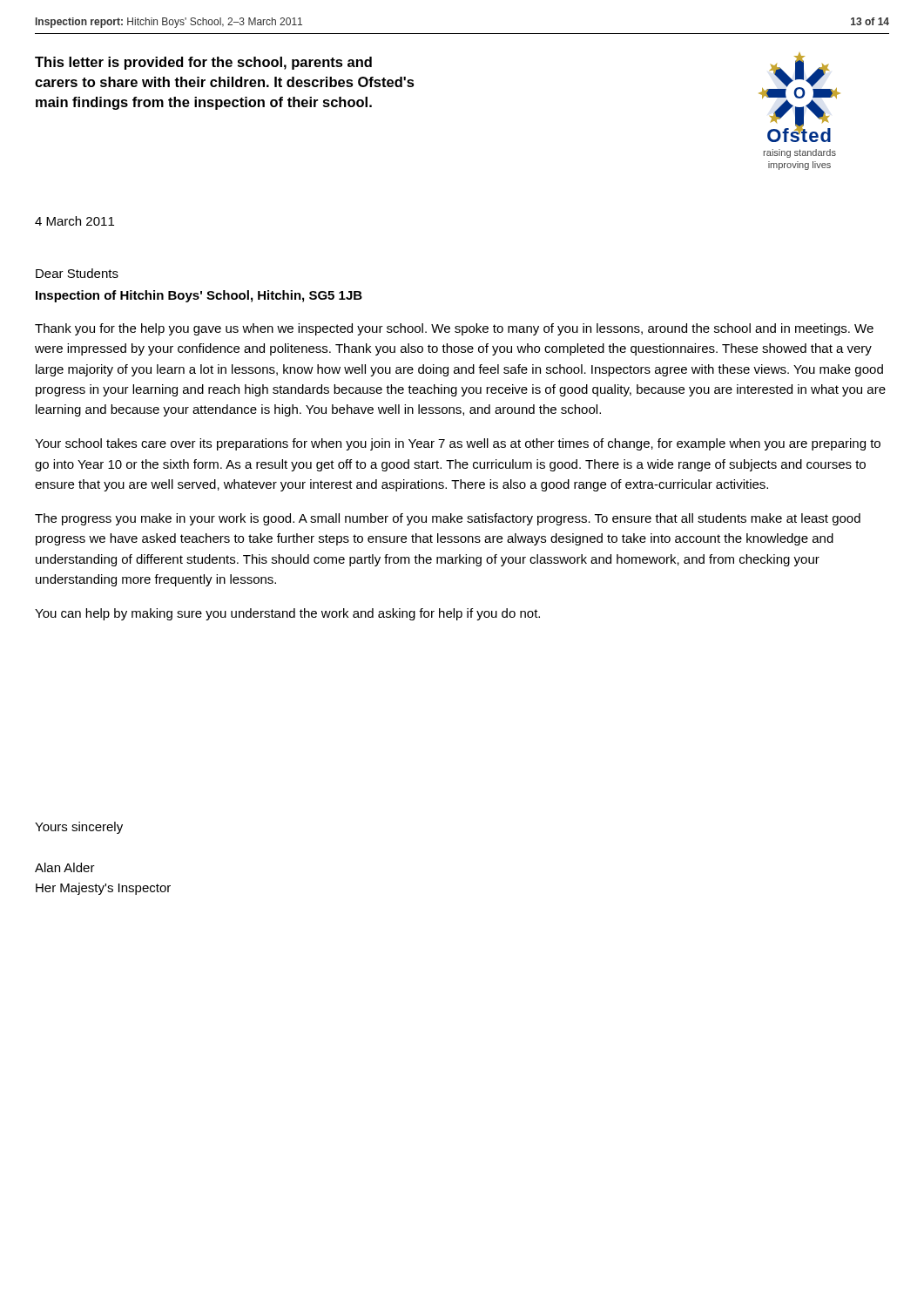The height and width of the screenshot is (1307, 924).
Task: Locate the title that opens with "This letter is provided for the school, parents"
Action: click(287, 82)
